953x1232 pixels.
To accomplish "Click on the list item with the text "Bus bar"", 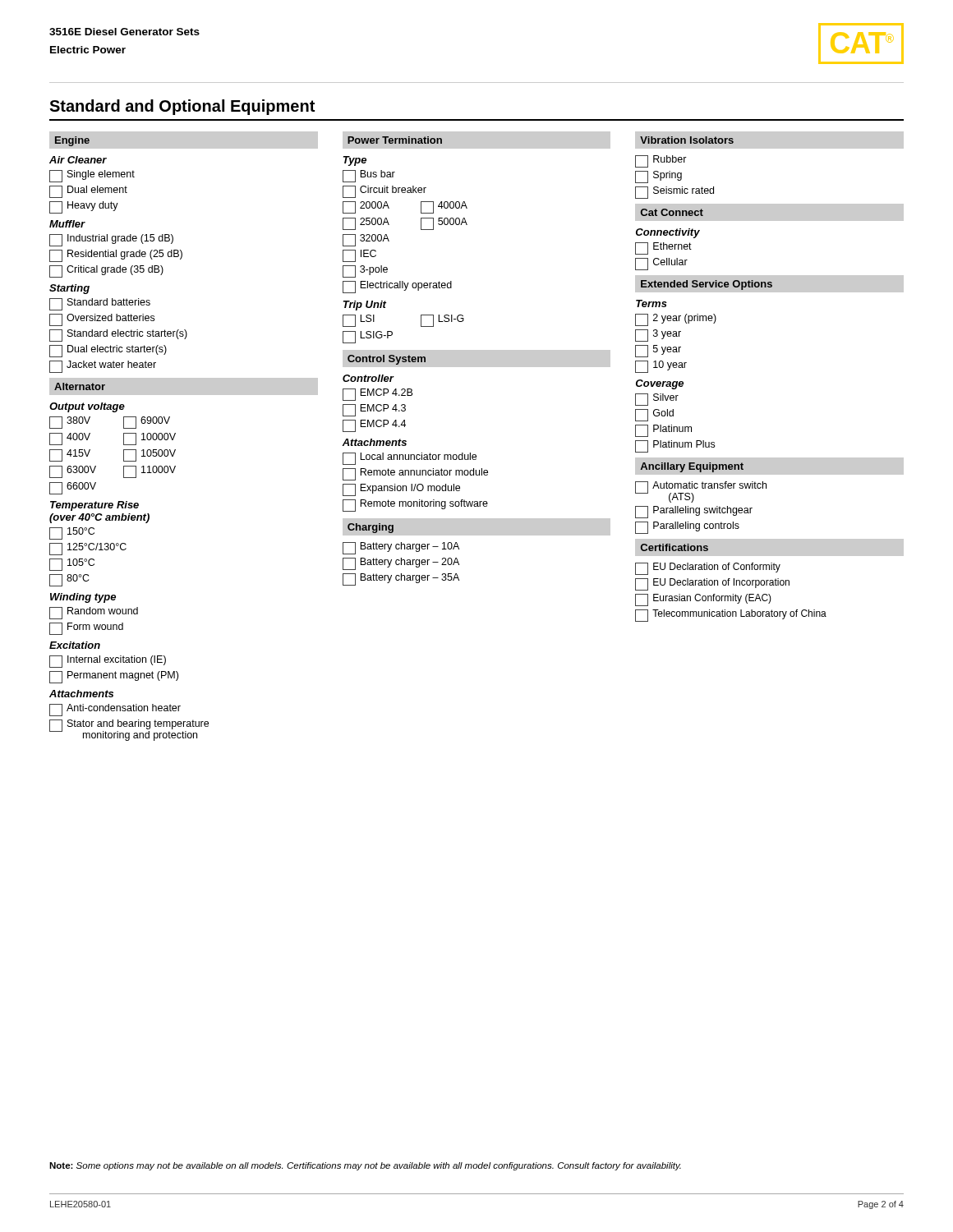I will [x=369, y=175].
